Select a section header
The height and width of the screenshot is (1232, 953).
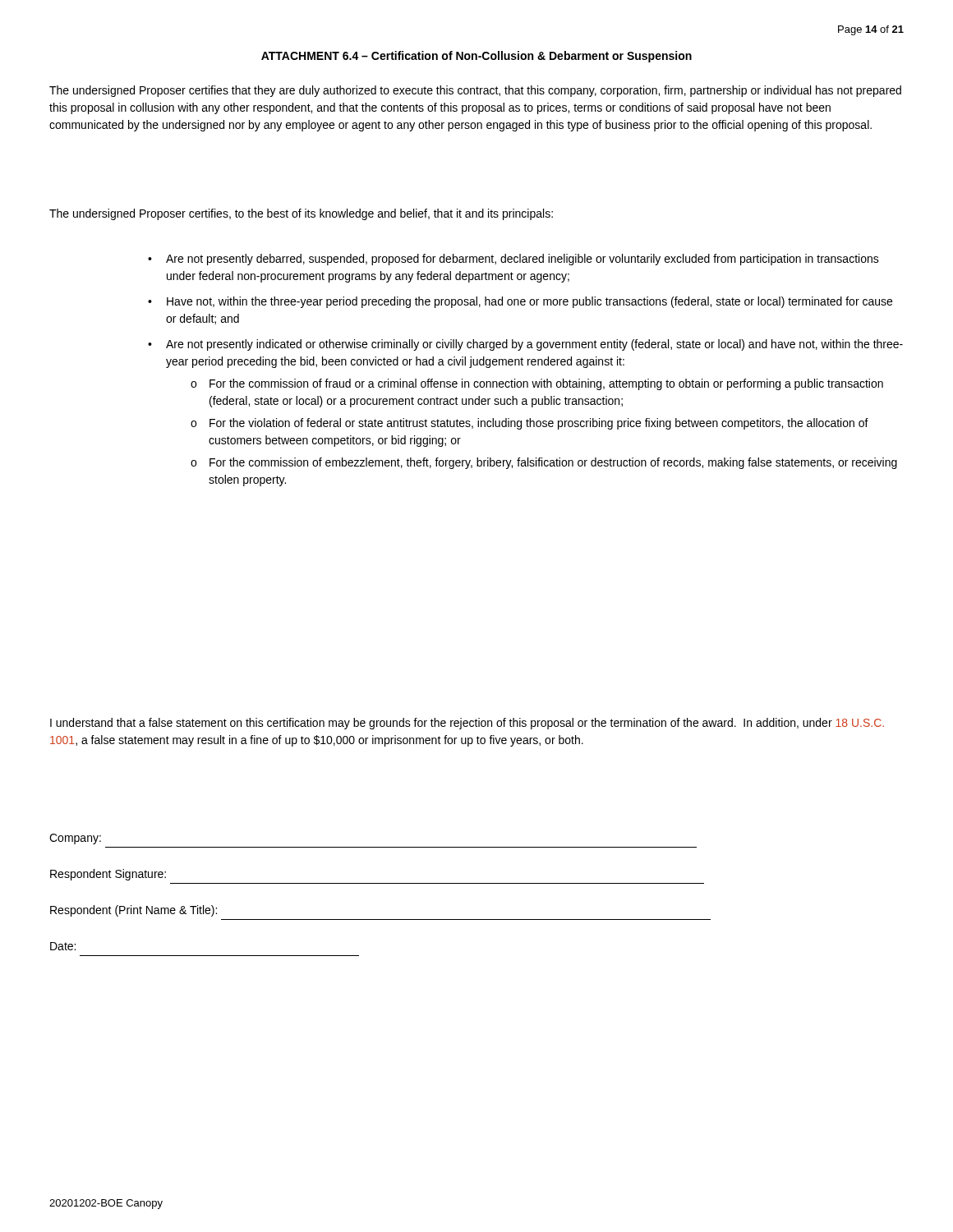pos(476,56)
